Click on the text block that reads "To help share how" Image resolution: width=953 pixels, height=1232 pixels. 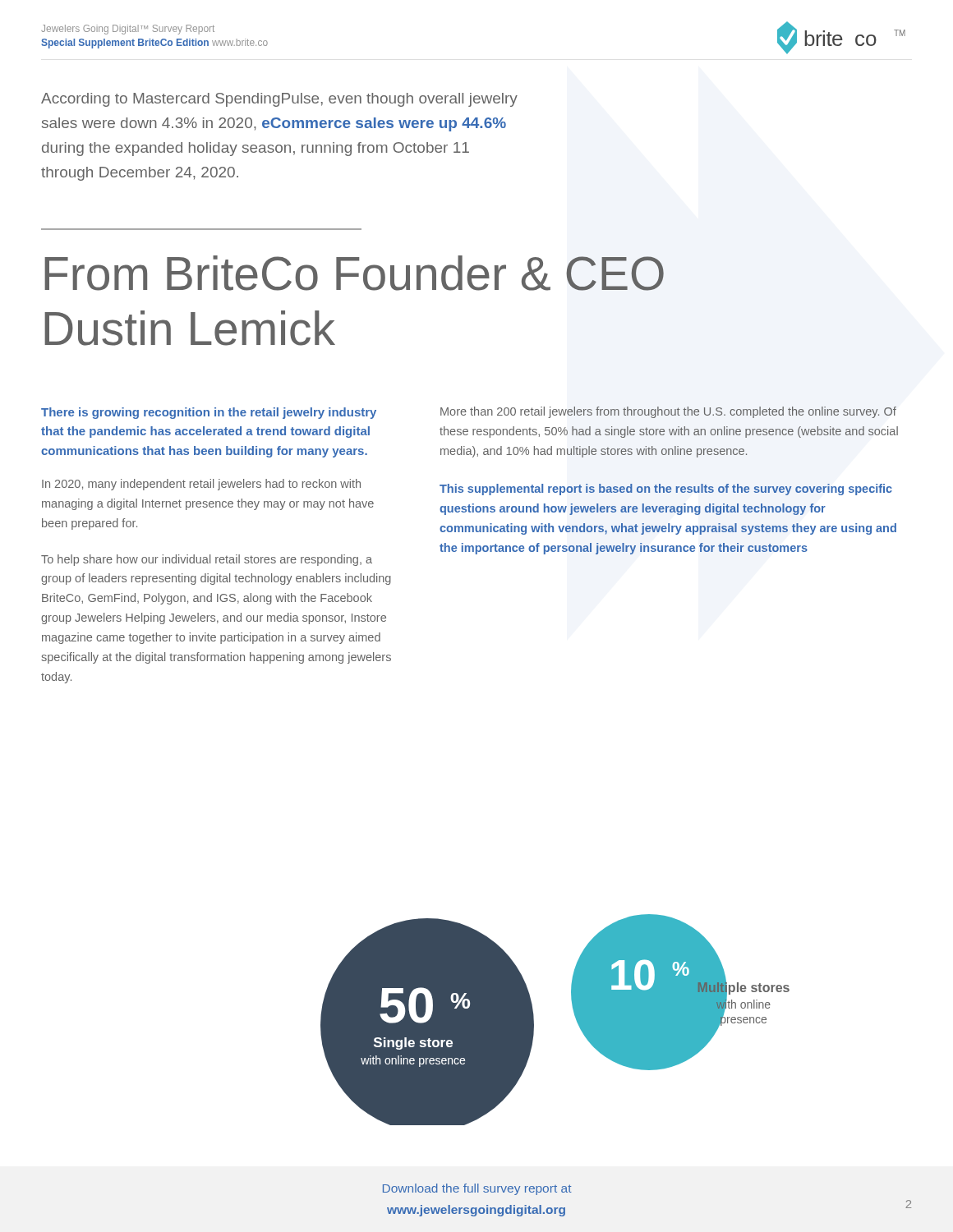[216, 618]
